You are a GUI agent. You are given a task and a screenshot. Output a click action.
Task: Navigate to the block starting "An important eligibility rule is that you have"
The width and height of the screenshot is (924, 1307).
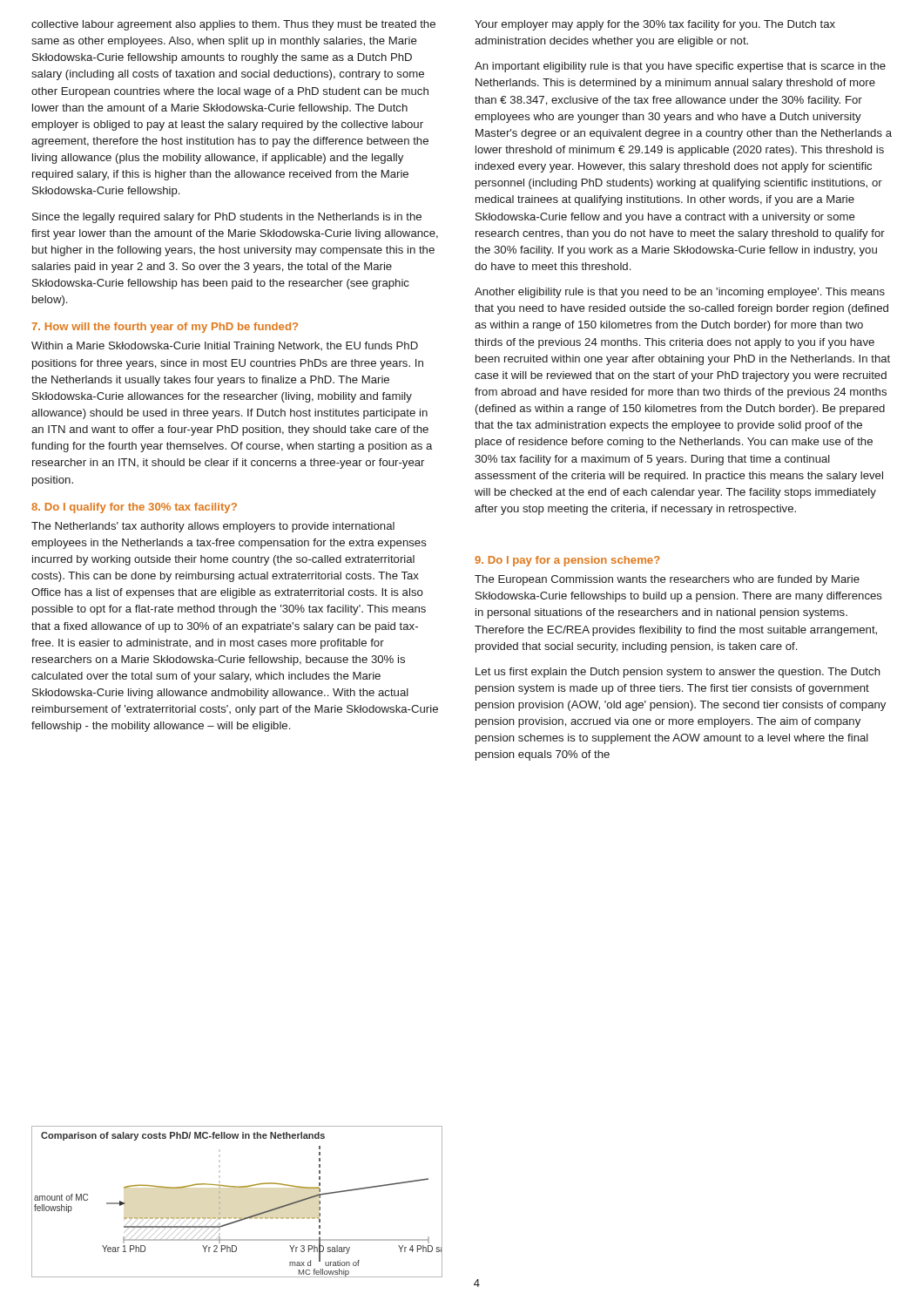pos(684,166)
